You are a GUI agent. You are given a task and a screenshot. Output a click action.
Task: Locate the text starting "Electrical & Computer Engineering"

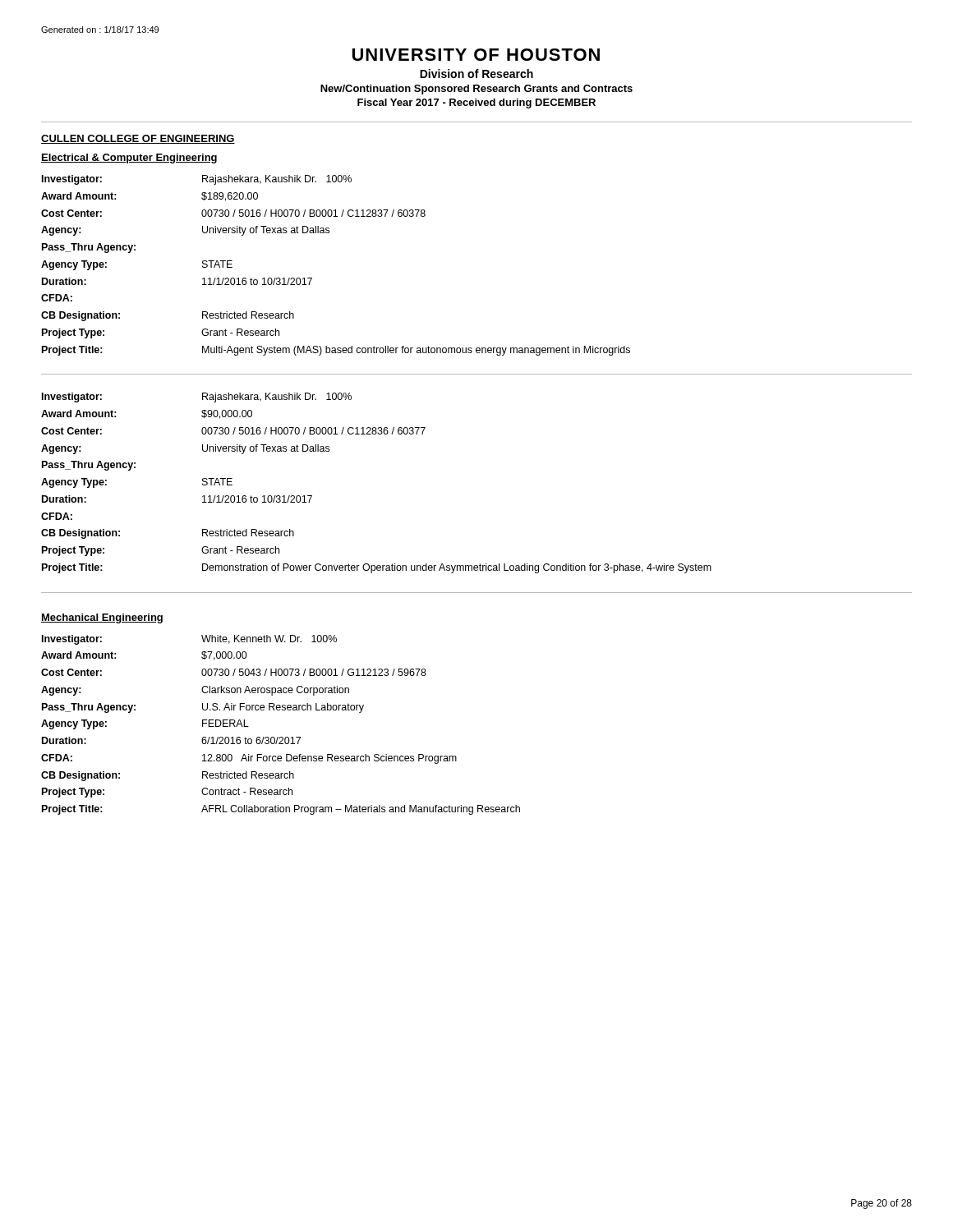click(x=129, y=157)
